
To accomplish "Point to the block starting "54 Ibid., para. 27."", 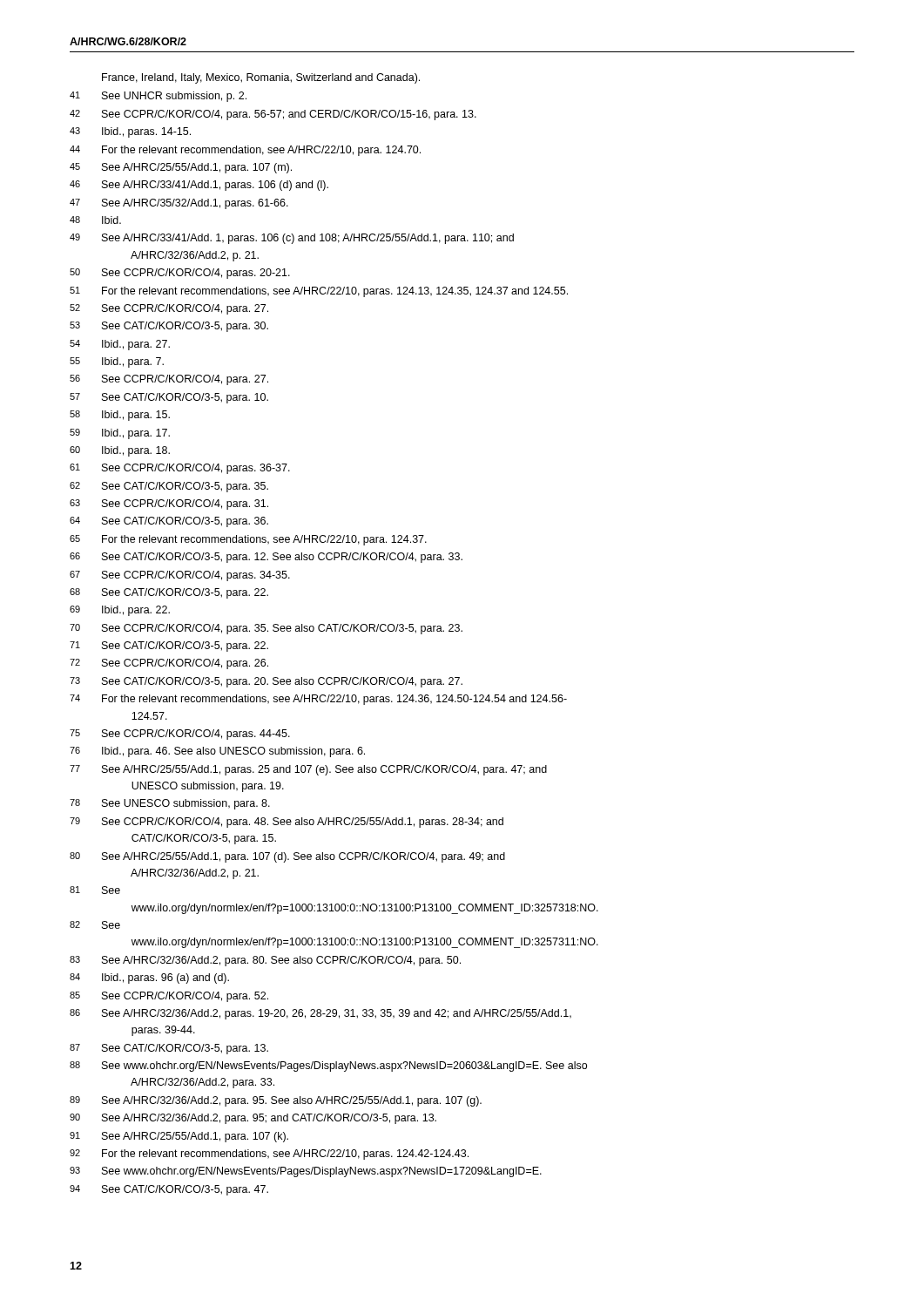I will pyautogui.click(x=120, y=343).
